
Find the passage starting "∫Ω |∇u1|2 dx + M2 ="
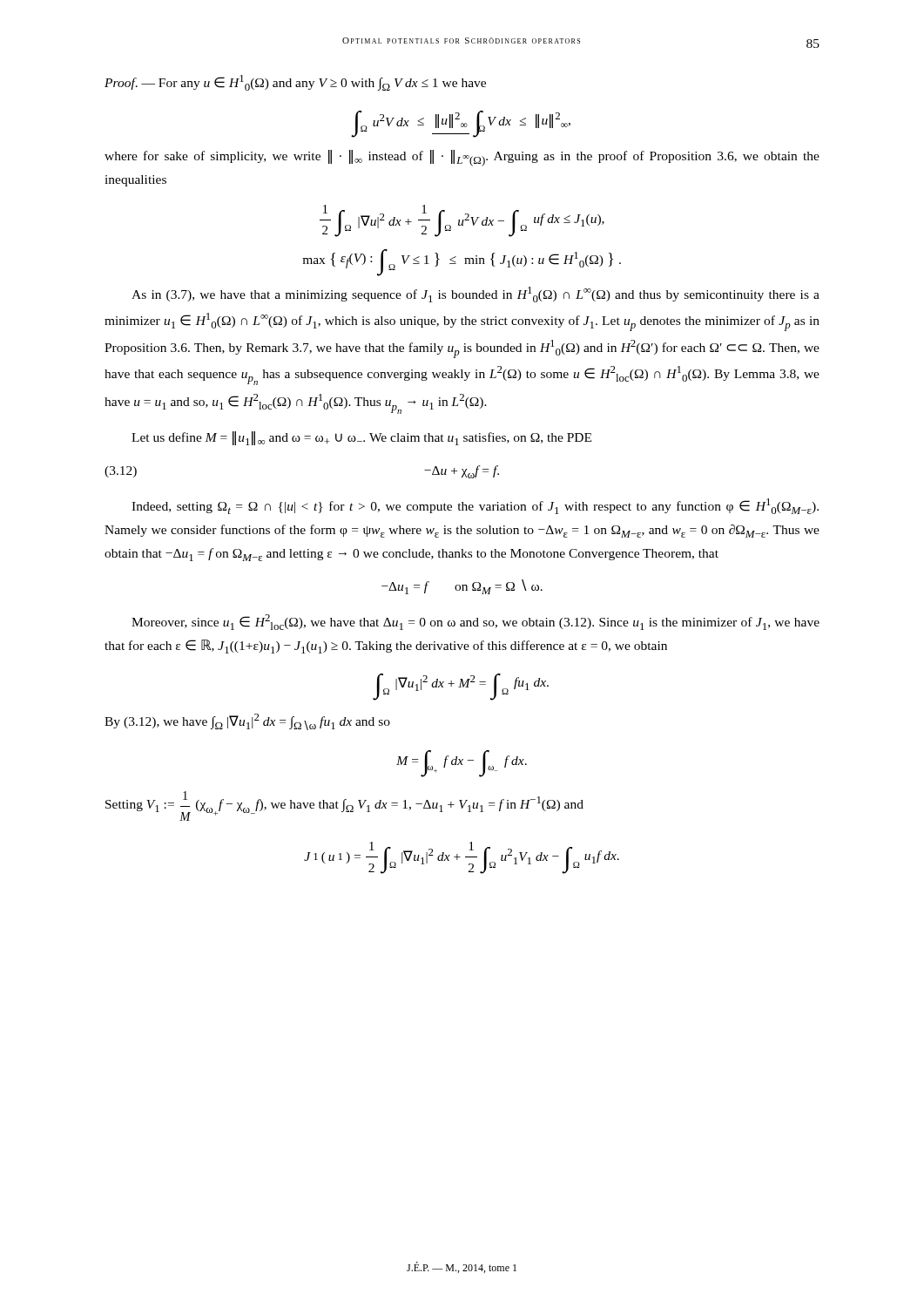tap(462, 683)
